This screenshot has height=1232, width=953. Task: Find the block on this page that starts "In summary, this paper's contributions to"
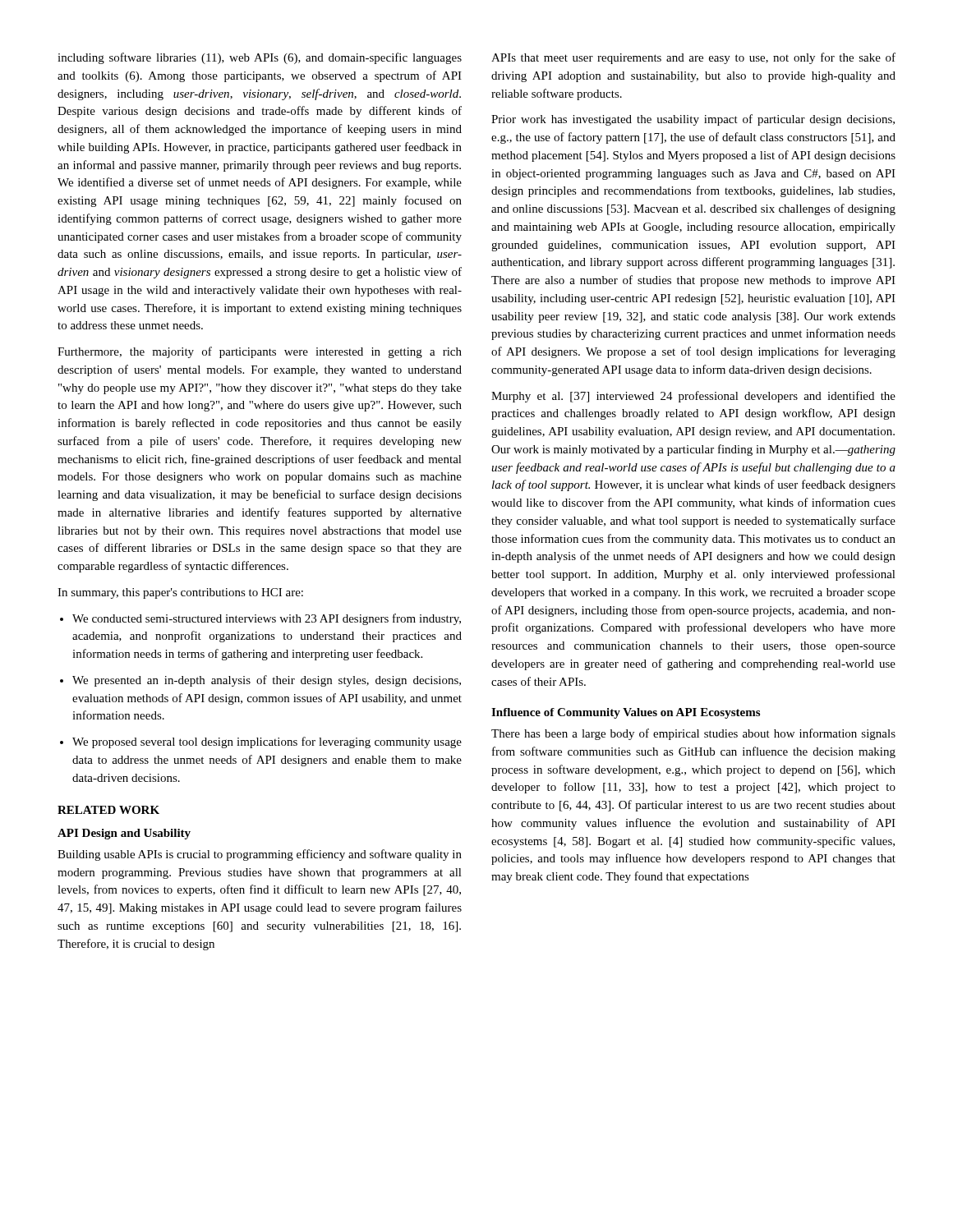[260, 593]
